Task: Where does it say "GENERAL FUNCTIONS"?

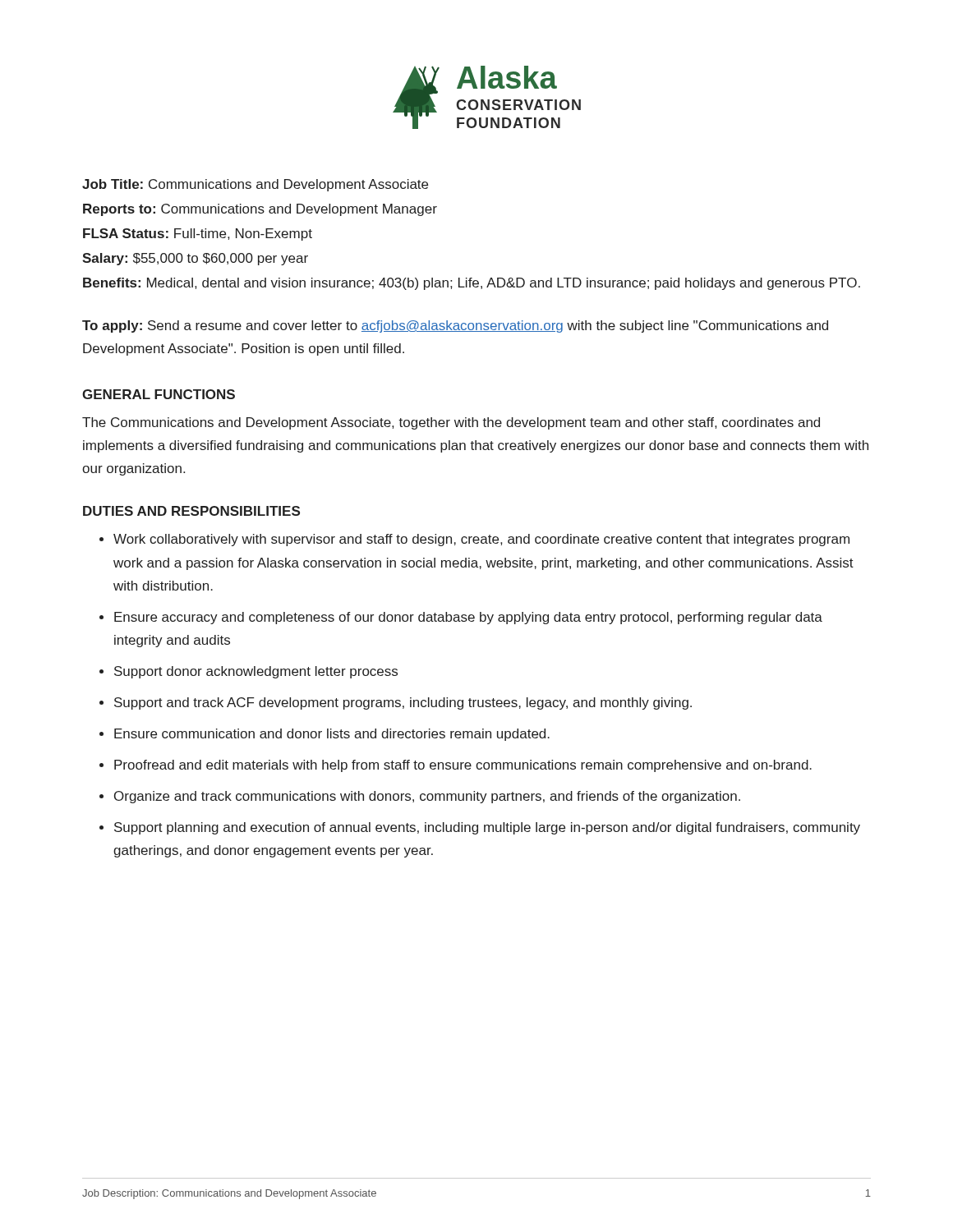Action: click(159, 395)
